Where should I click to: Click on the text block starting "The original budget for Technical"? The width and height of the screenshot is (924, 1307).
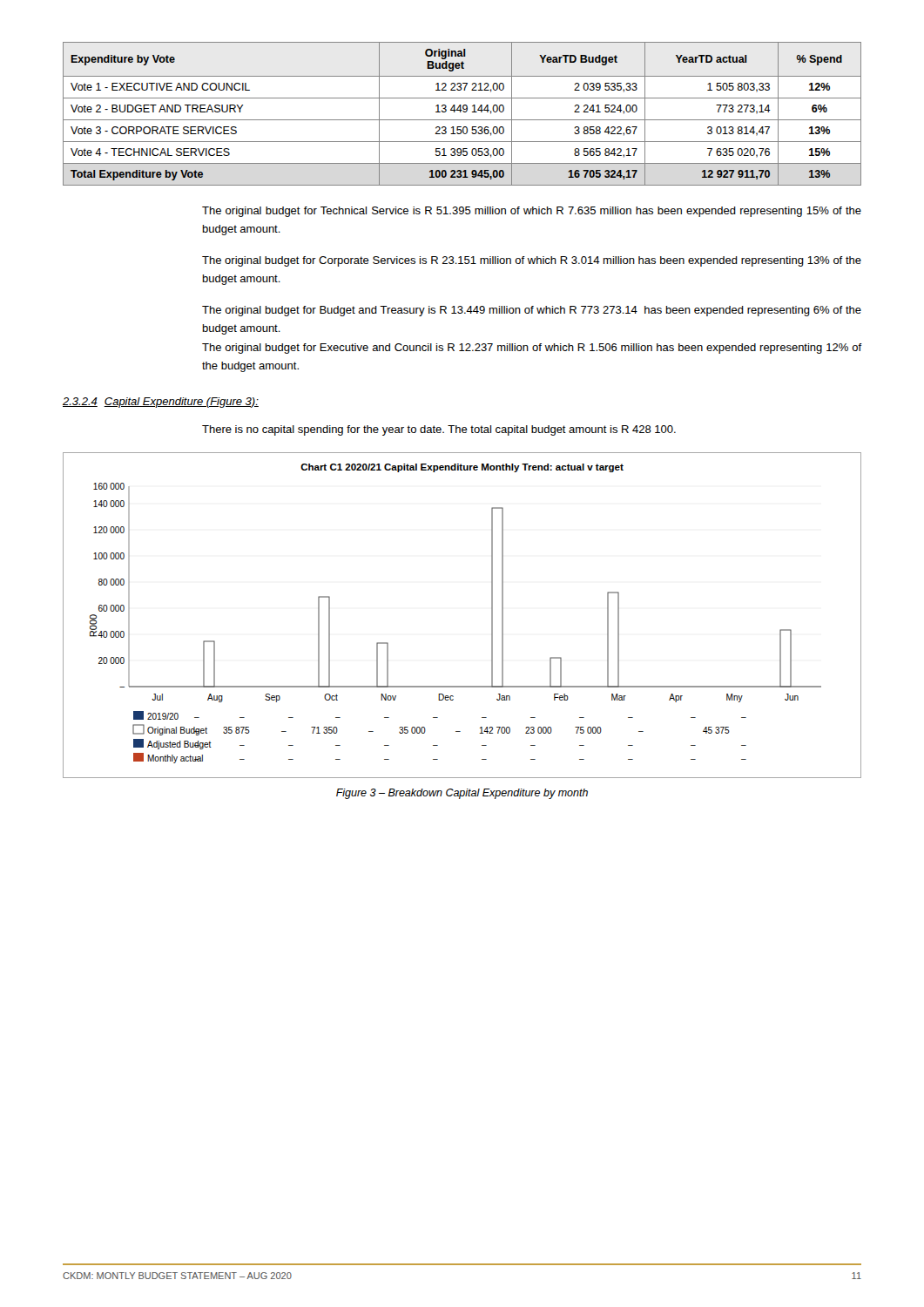pos(532,220)
